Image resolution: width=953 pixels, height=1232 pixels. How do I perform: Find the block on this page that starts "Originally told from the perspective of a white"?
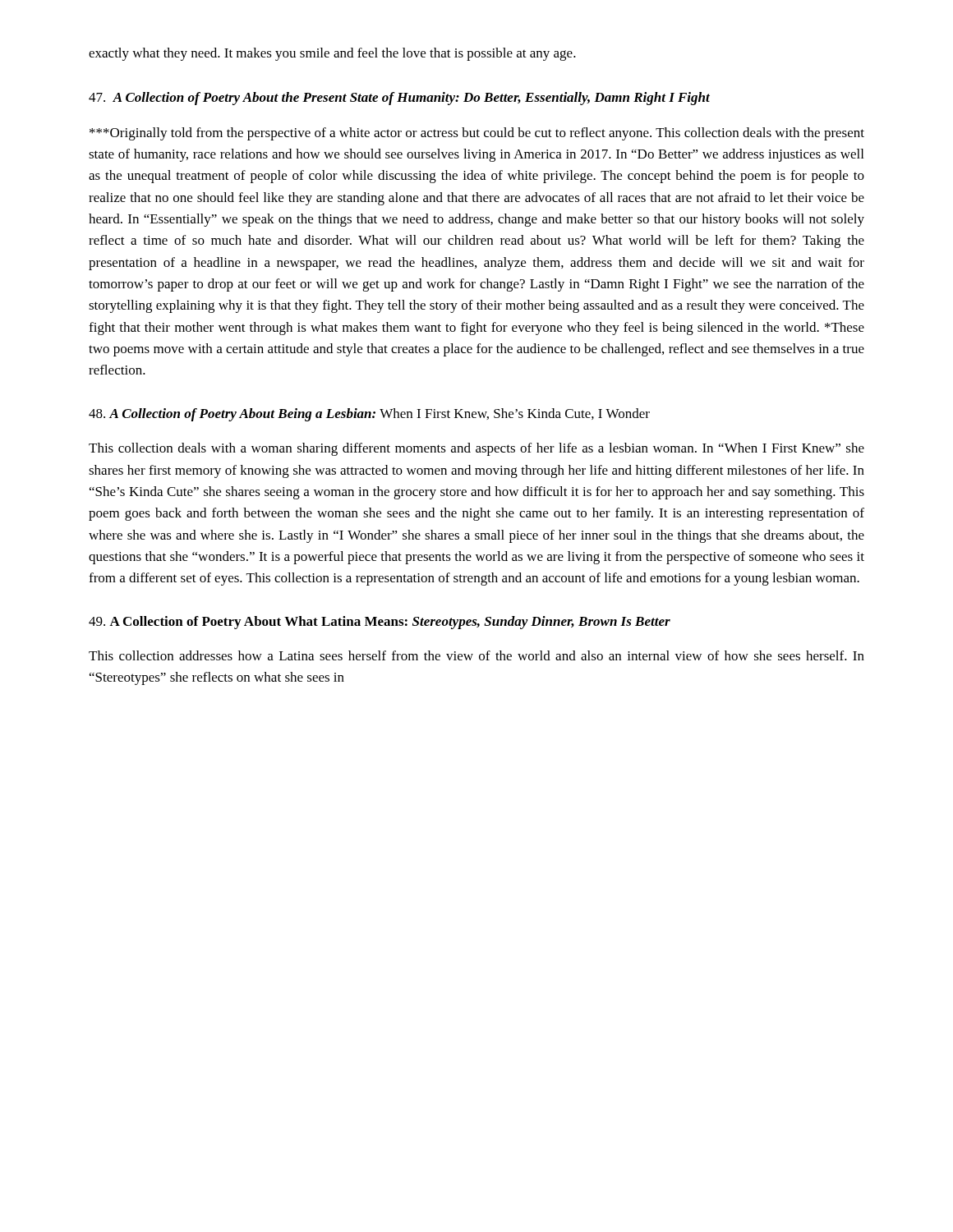click(x=476, y=252)
